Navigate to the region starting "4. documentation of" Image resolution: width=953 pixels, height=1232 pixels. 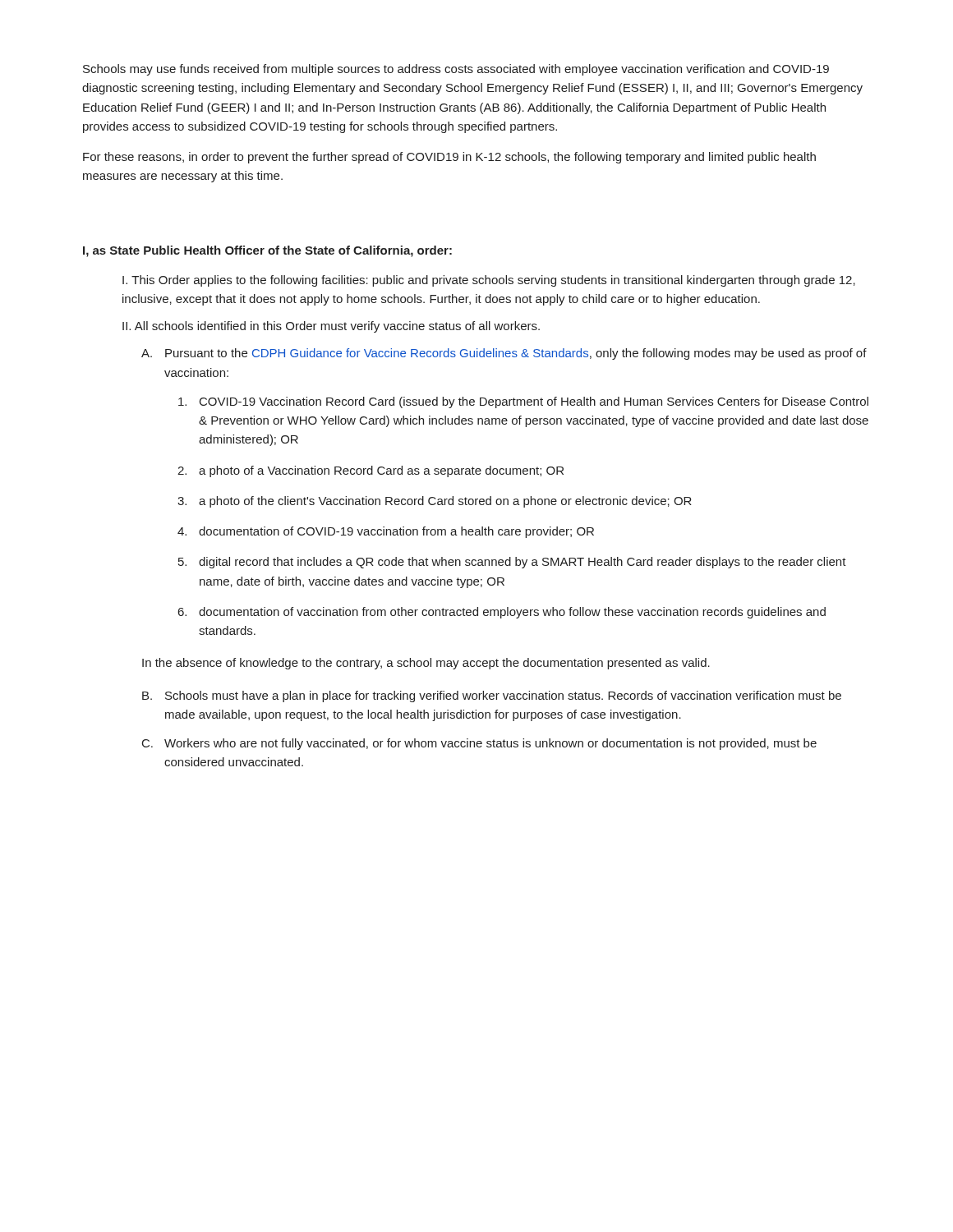click(386, 531)
